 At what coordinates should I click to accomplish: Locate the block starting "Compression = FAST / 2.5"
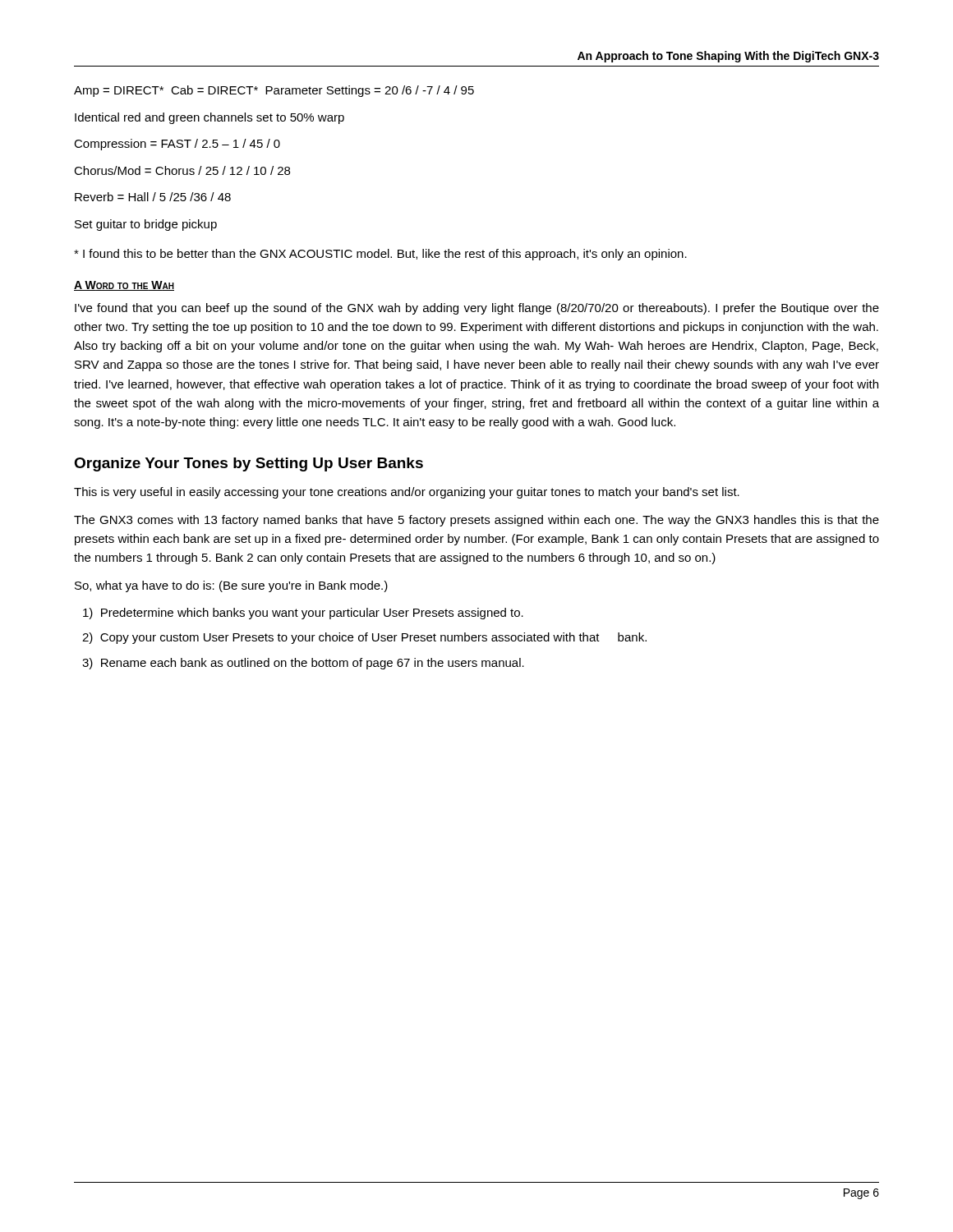pos(177,143)
